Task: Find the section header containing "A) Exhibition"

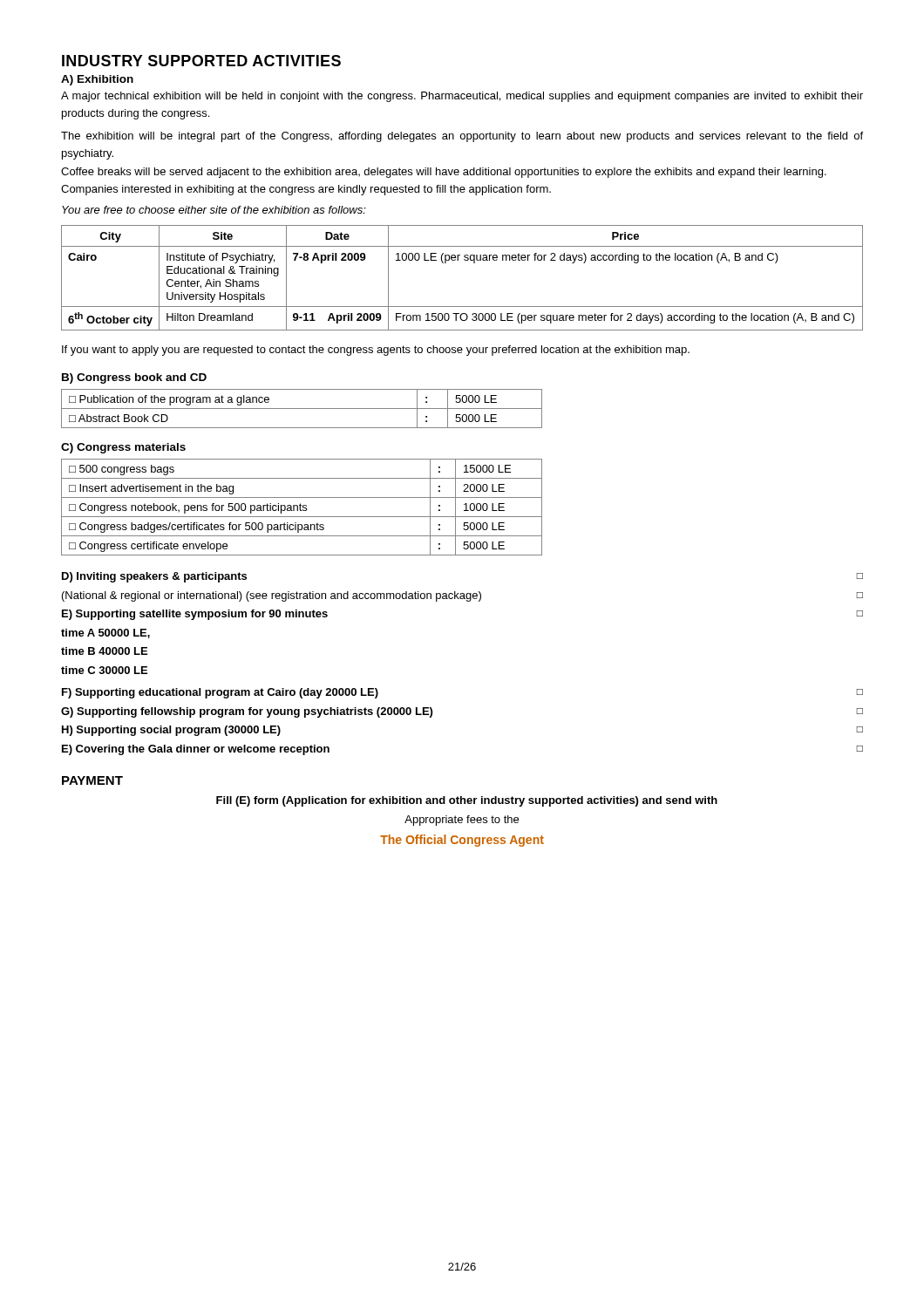Action: [97, 79]
